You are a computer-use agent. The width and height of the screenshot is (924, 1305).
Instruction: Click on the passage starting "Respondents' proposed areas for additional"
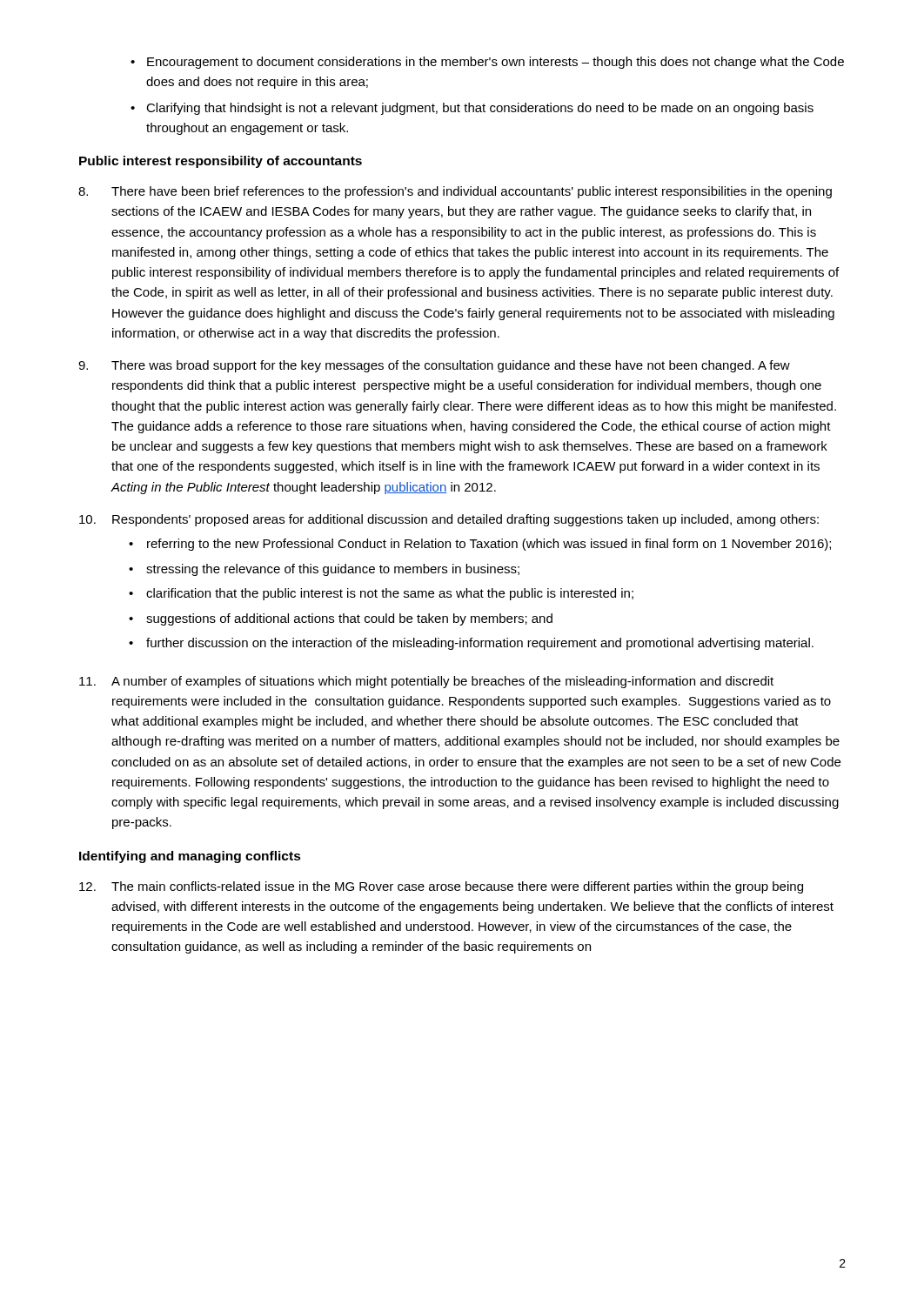(455, 583)
